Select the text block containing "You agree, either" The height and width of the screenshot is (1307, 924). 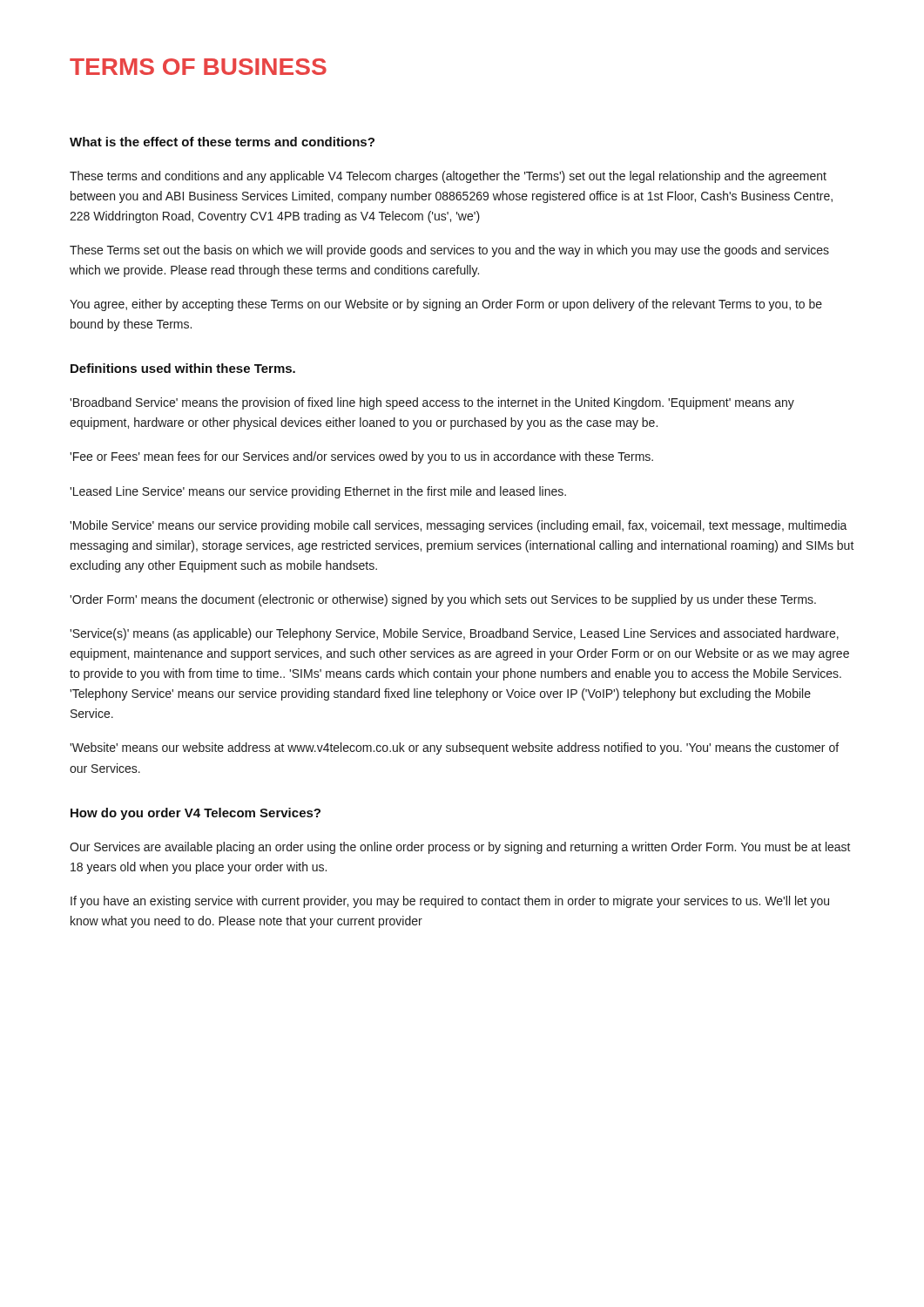(446, 314)
